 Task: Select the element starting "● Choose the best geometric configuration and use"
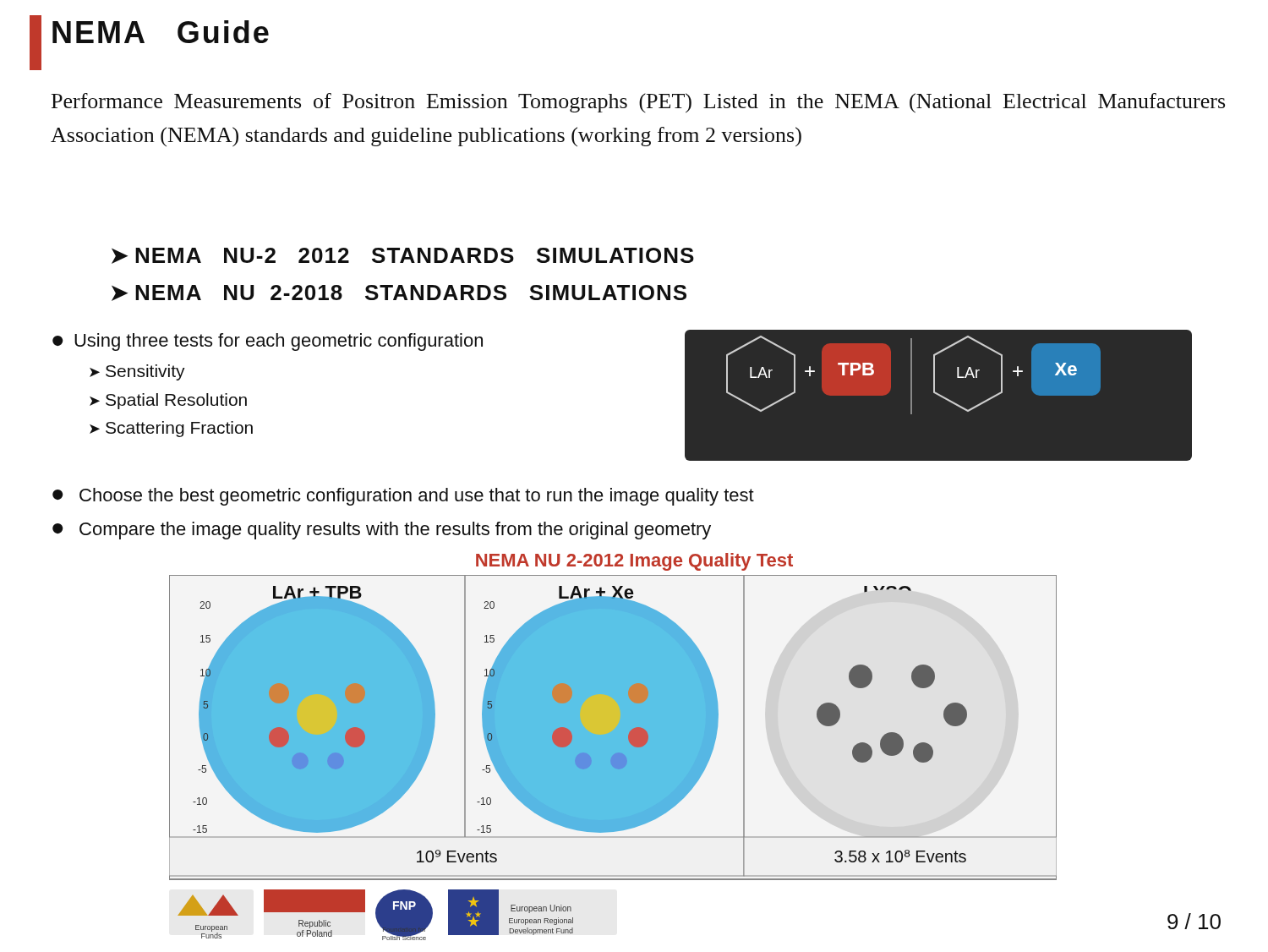point(402,493)
